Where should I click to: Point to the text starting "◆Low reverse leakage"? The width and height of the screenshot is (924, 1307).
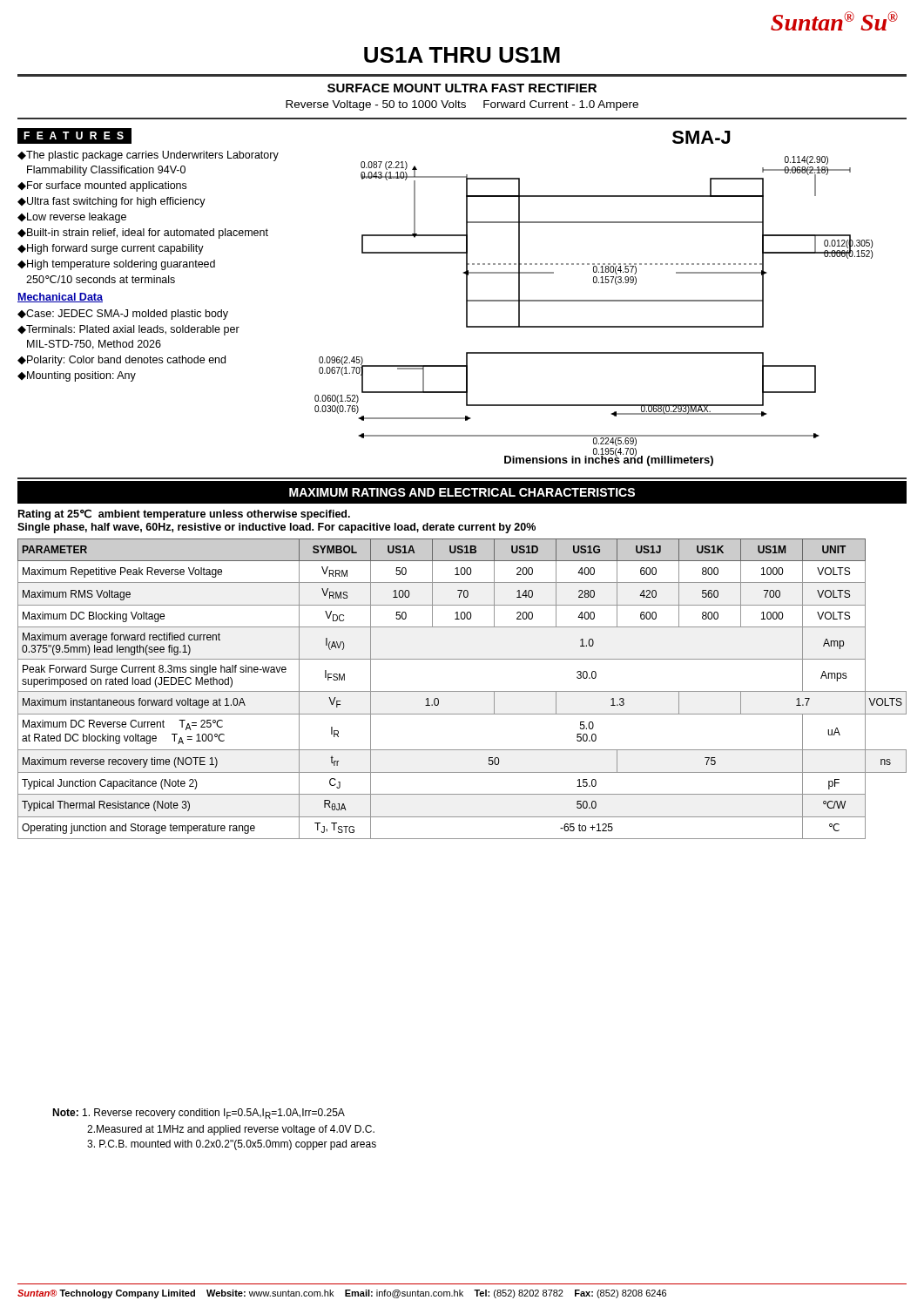click(x=72, y=217)
